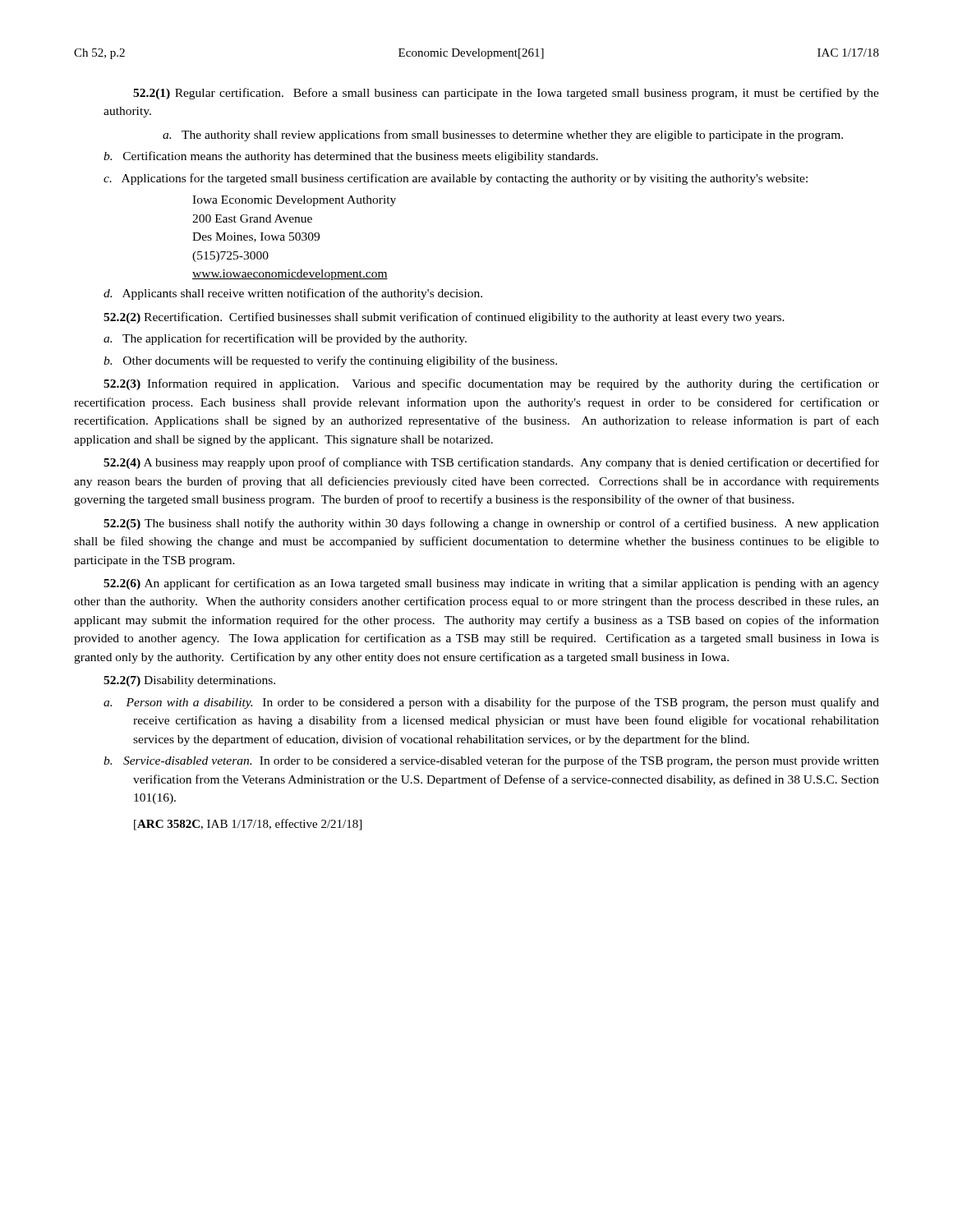The width and height of the screenshot is (953, 1232).
Task: Find a footnote
Action: 248,824
